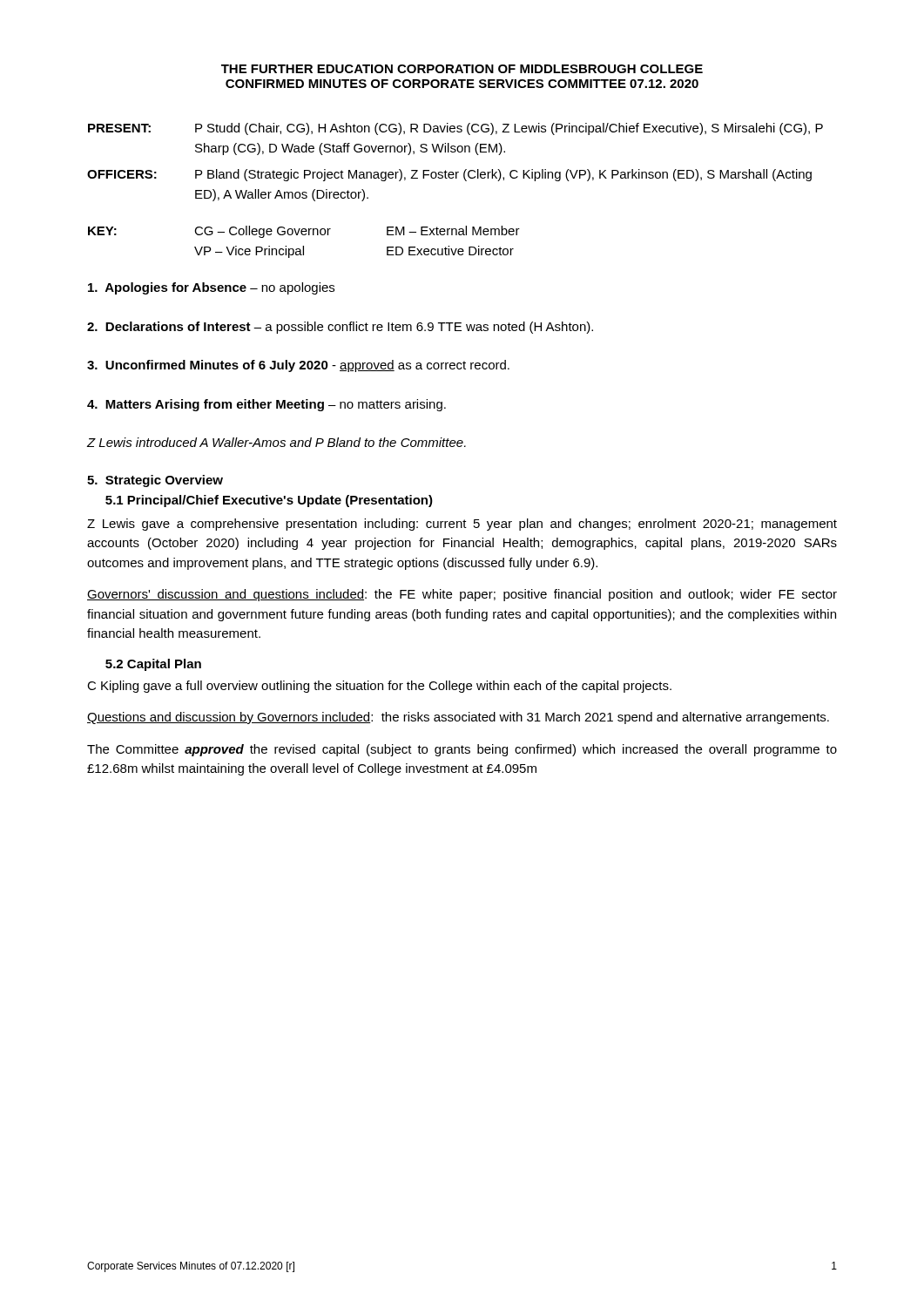The image size is (924, 1307).
Task: Click on the list item with the text "2. Declarations of Interest – a possible"
Action: (x=341, y=326)
